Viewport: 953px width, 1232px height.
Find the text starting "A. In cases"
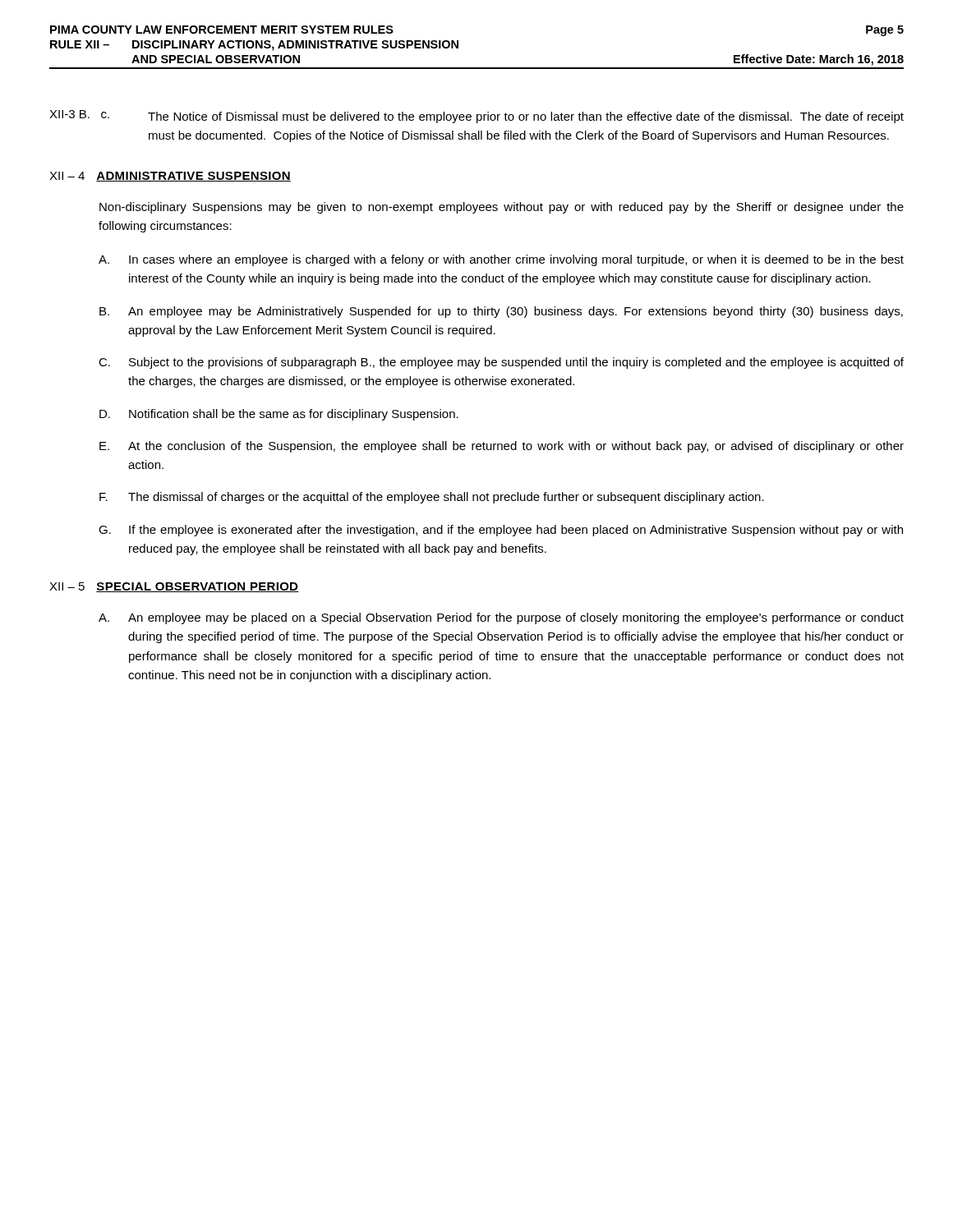point(501,269)
